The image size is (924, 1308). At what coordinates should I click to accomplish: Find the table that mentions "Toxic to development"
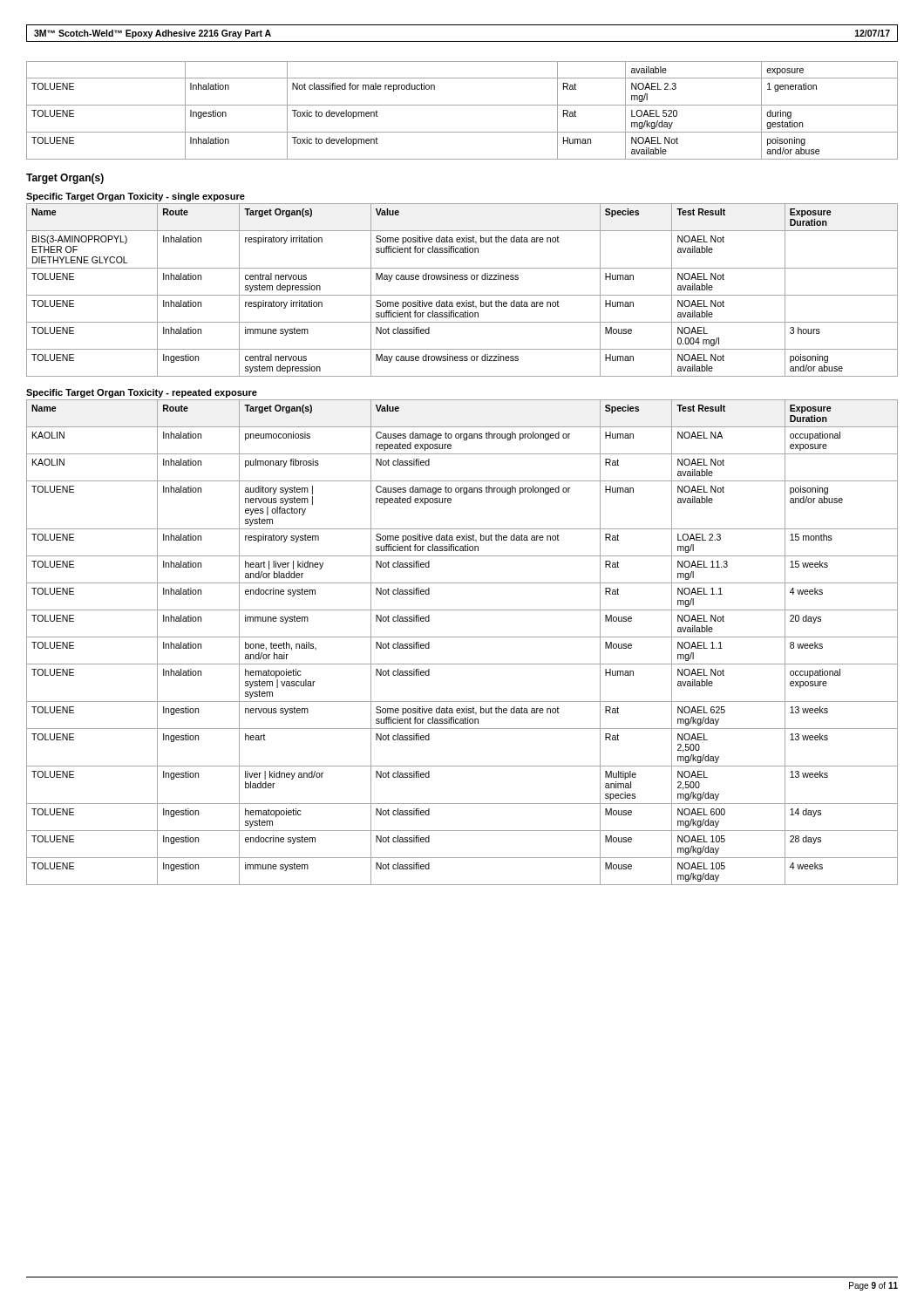pyautogui.click(x=462, y=110)
